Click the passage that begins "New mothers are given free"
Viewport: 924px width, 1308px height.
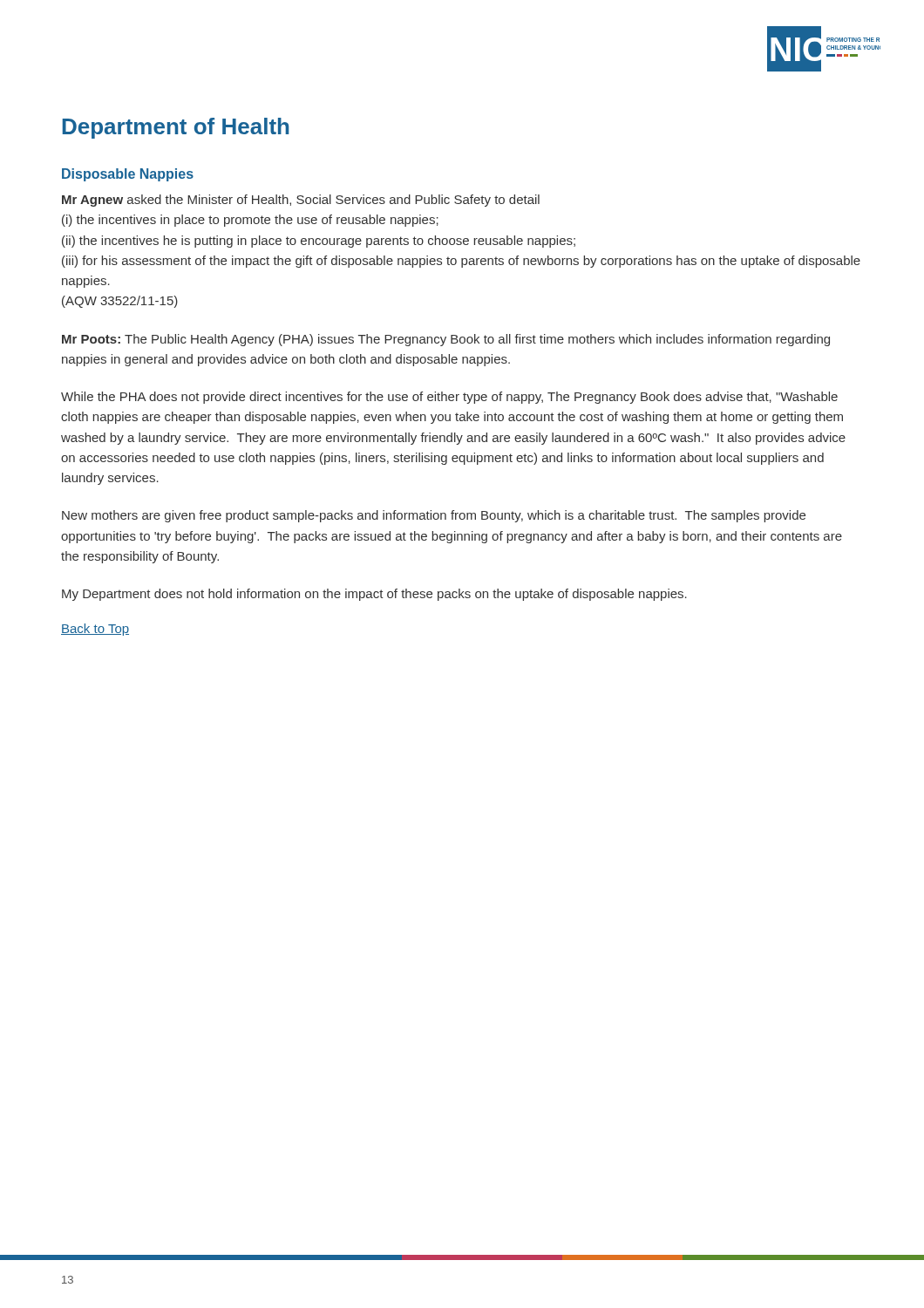tap(452, 535)
